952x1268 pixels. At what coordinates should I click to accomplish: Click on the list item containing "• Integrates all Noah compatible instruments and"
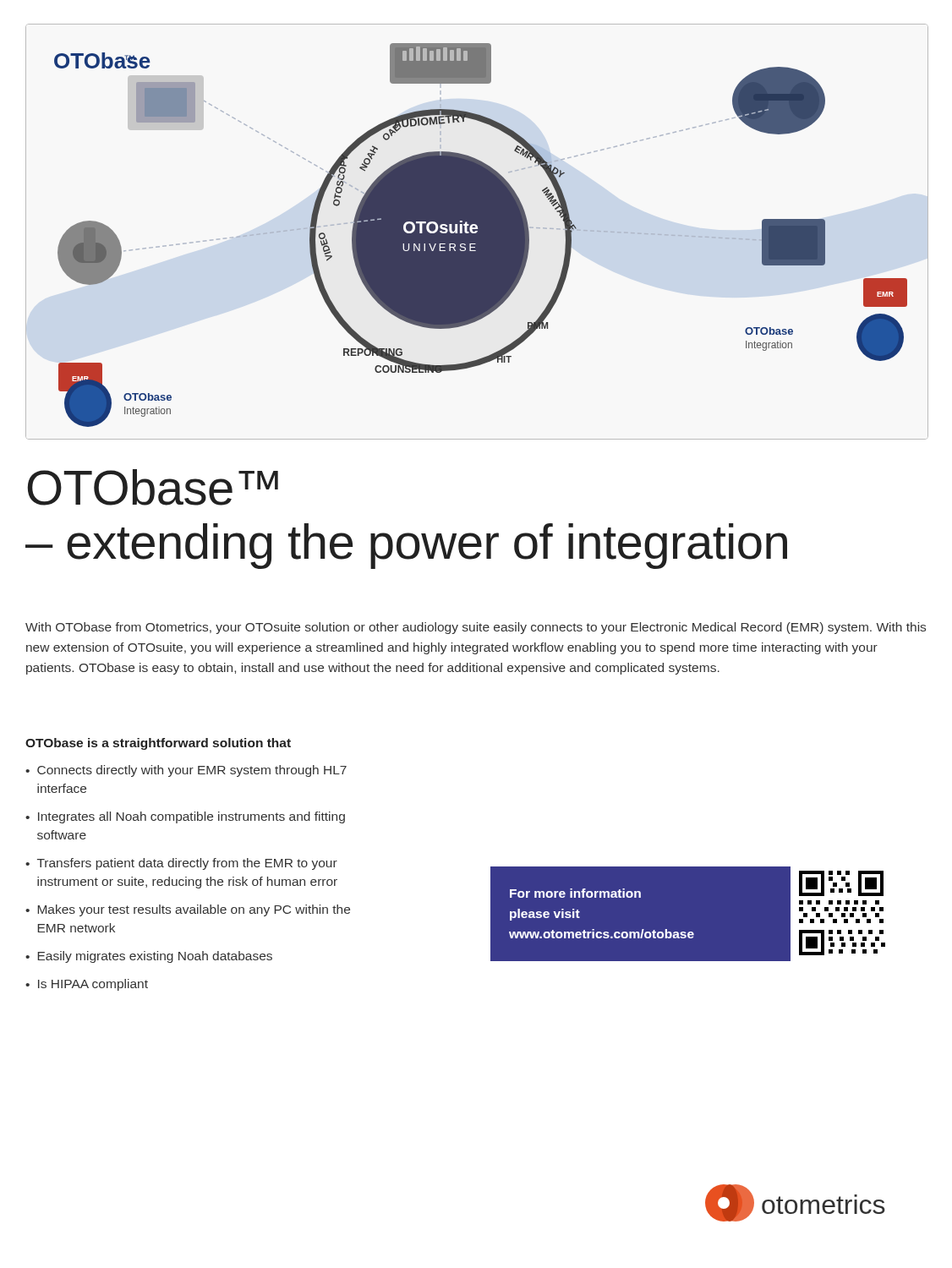click(x=185, y=826)
